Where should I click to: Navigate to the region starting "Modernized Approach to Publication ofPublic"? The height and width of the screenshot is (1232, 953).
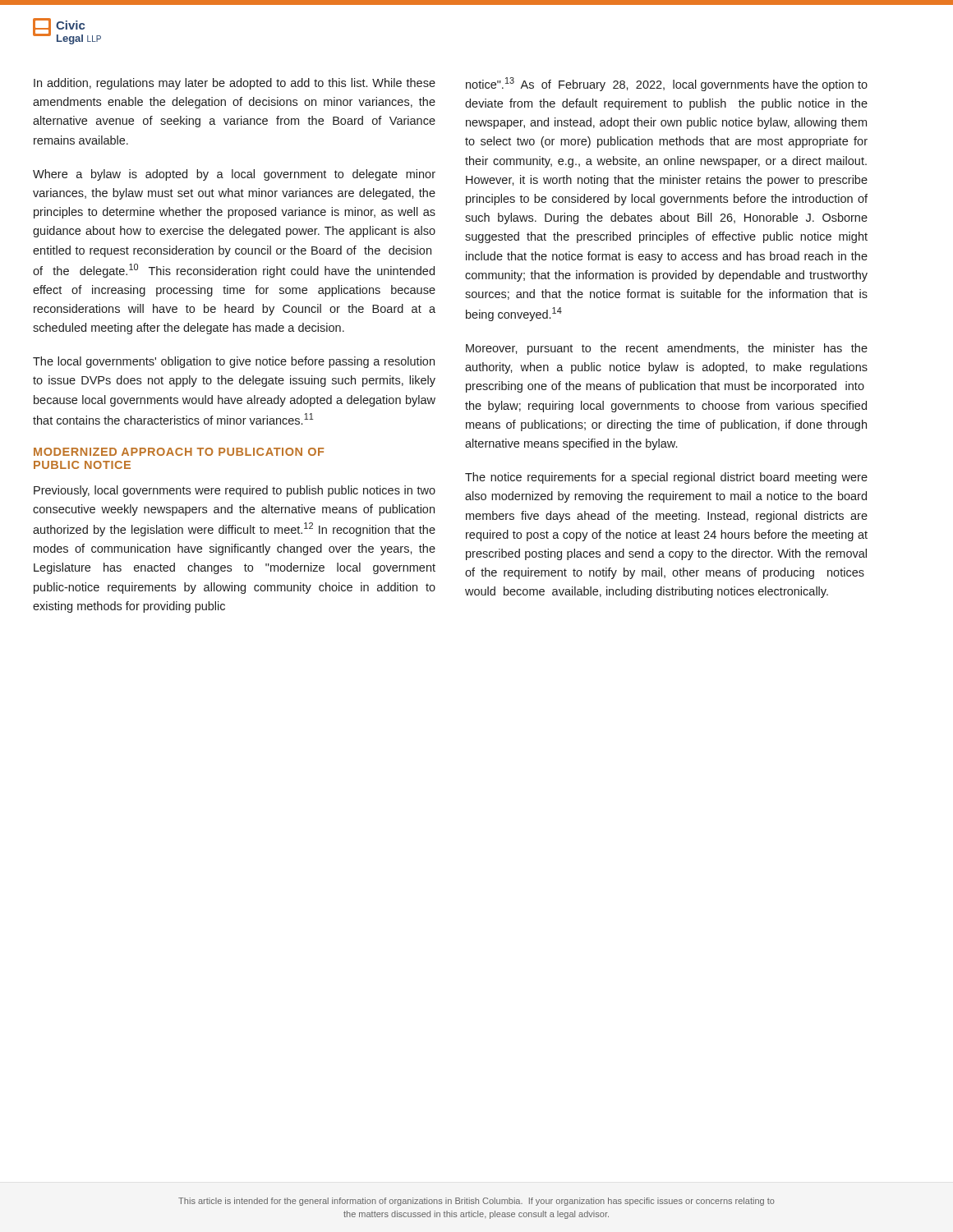coord(179,458)
